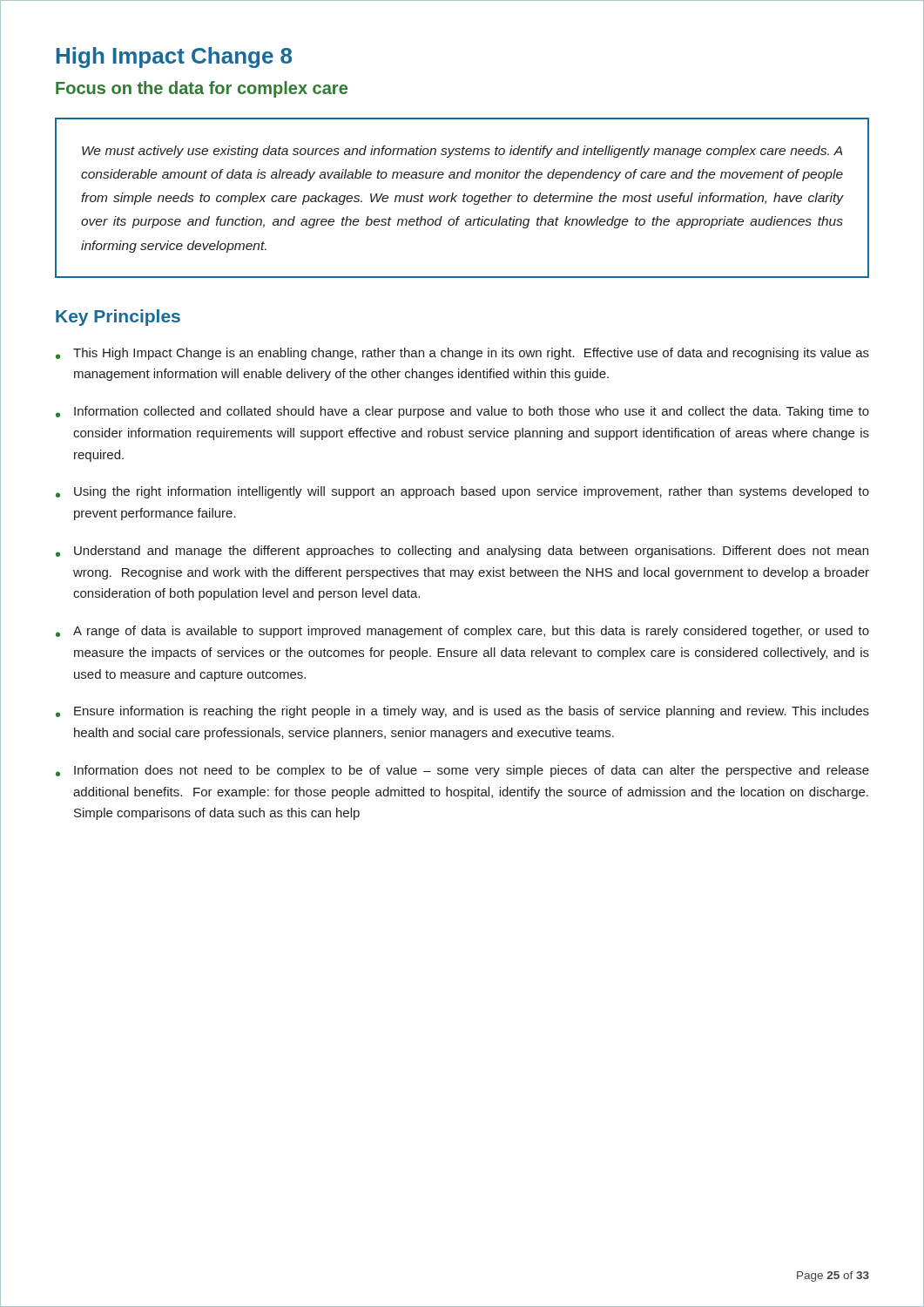Image resolution: width=924 pixels, height=1307 pixels.
Task: Find the list item containing "• Using the right information intelligently will support"
Action: tap(462, 503)
